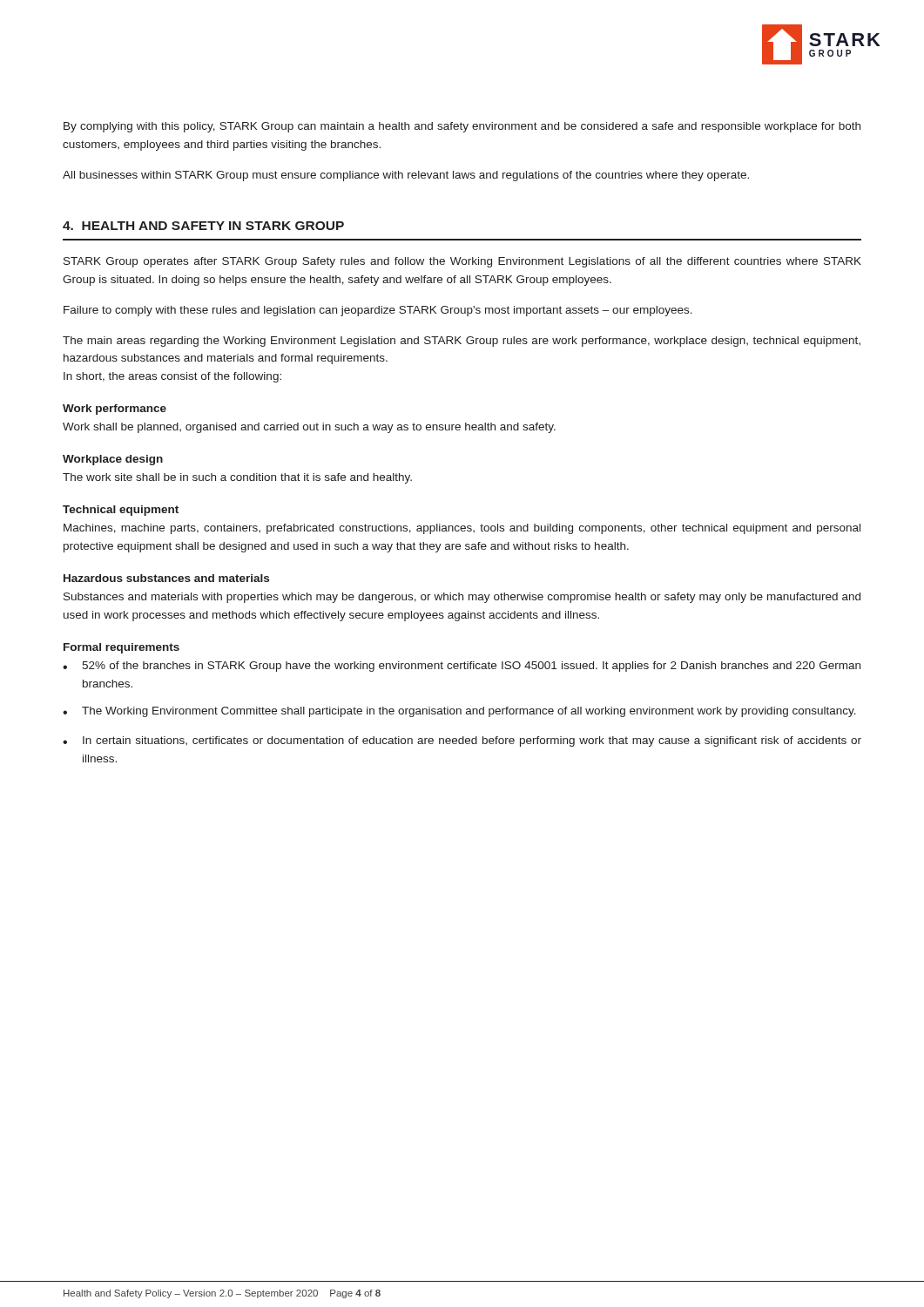This screenshot has width=924, height=1307.
Task: Select the section header that reads "Work performance"
Action: pyautogui.click(x=115, y=408)
